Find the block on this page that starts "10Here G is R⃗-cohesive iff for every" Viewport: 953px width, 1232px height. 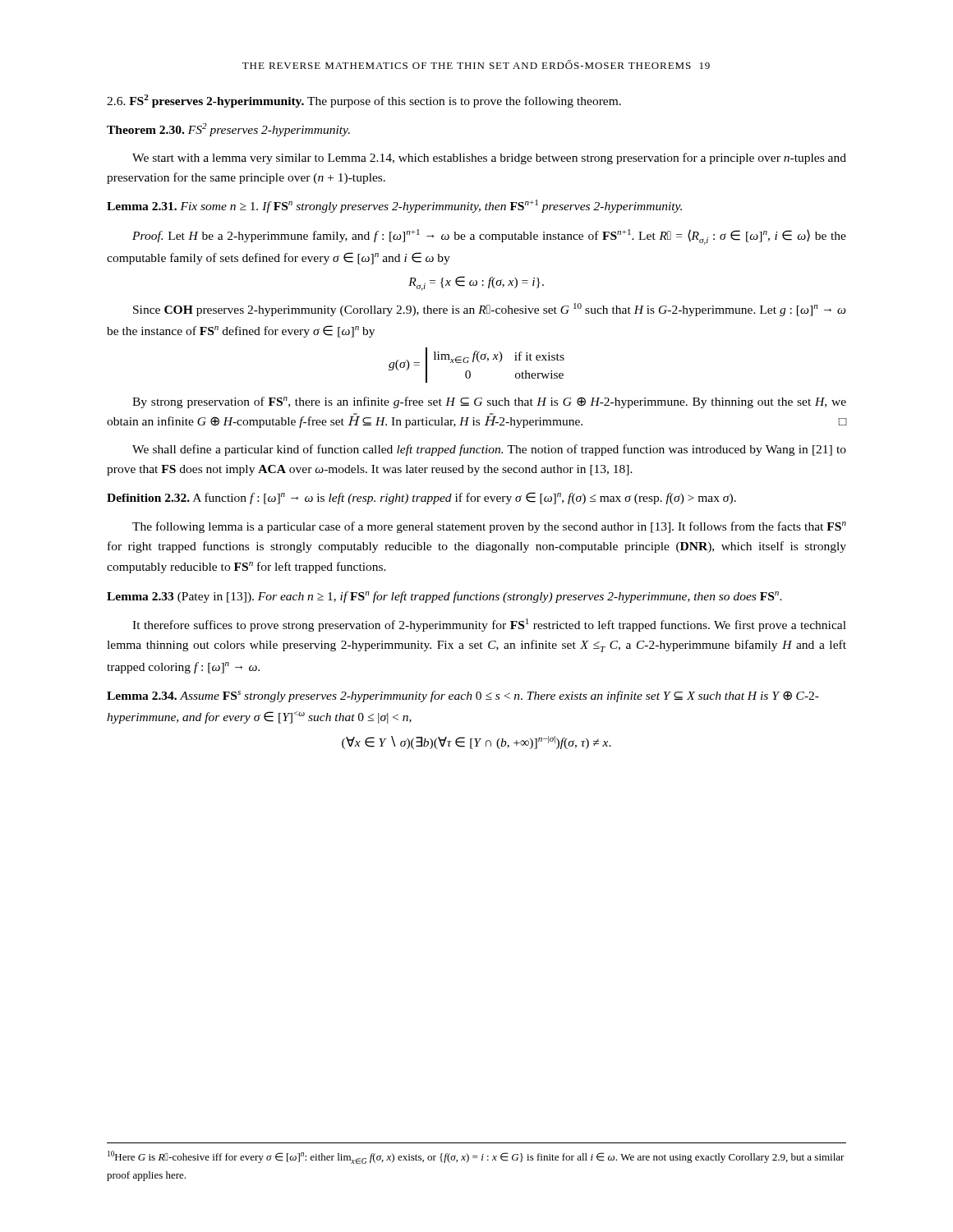point(475,1165)
